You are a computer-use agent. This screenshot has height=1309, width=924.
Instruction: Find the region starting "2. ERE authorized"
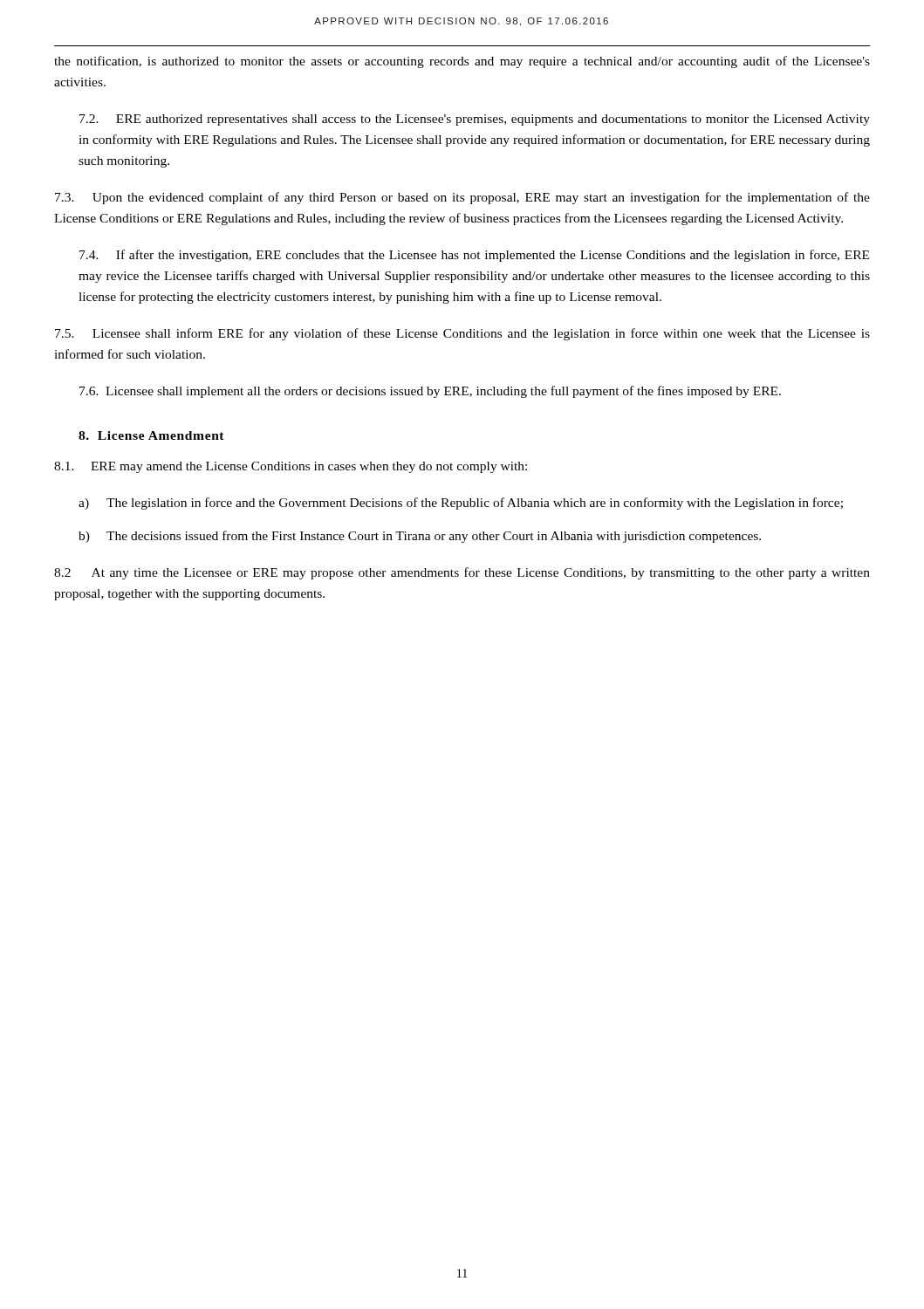pyautogui.click(x=474, y=138)
